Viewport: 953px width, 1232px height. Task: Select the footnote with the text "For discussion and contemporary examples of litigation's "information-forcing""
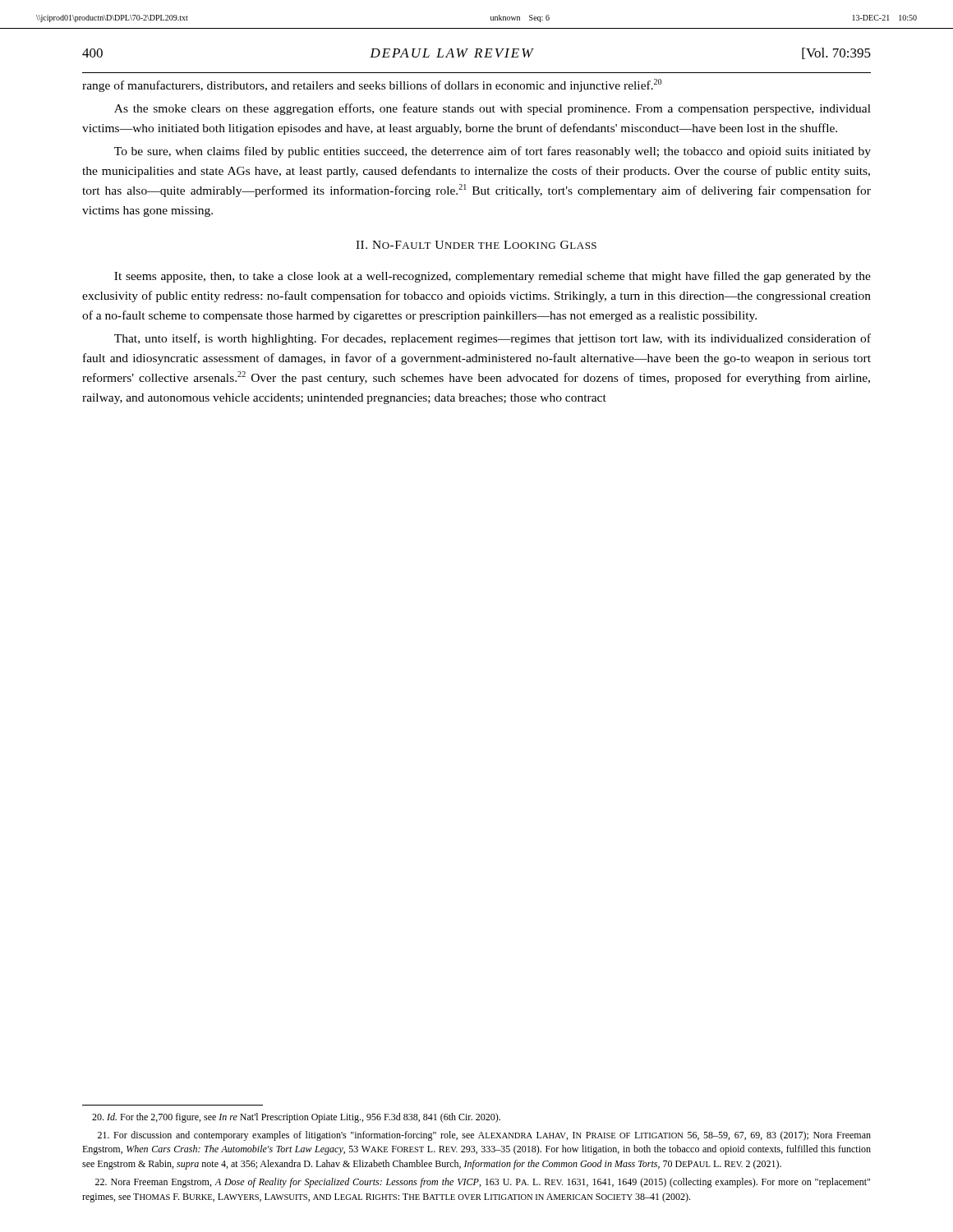(x=476, y=1149)
